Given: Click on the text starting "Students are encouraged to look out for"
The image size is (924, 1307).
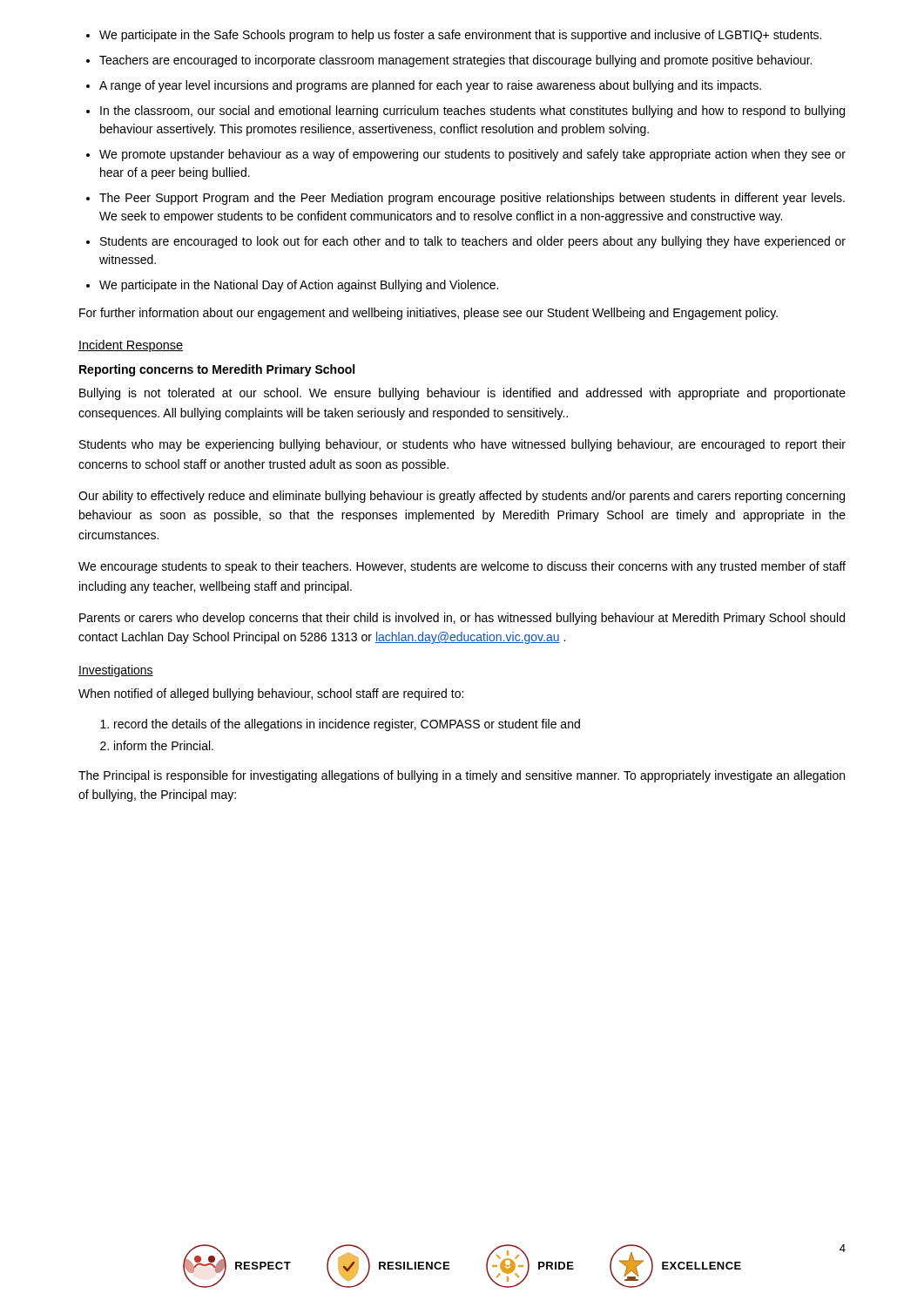Looking at the screenshot, I should point(472,250).
